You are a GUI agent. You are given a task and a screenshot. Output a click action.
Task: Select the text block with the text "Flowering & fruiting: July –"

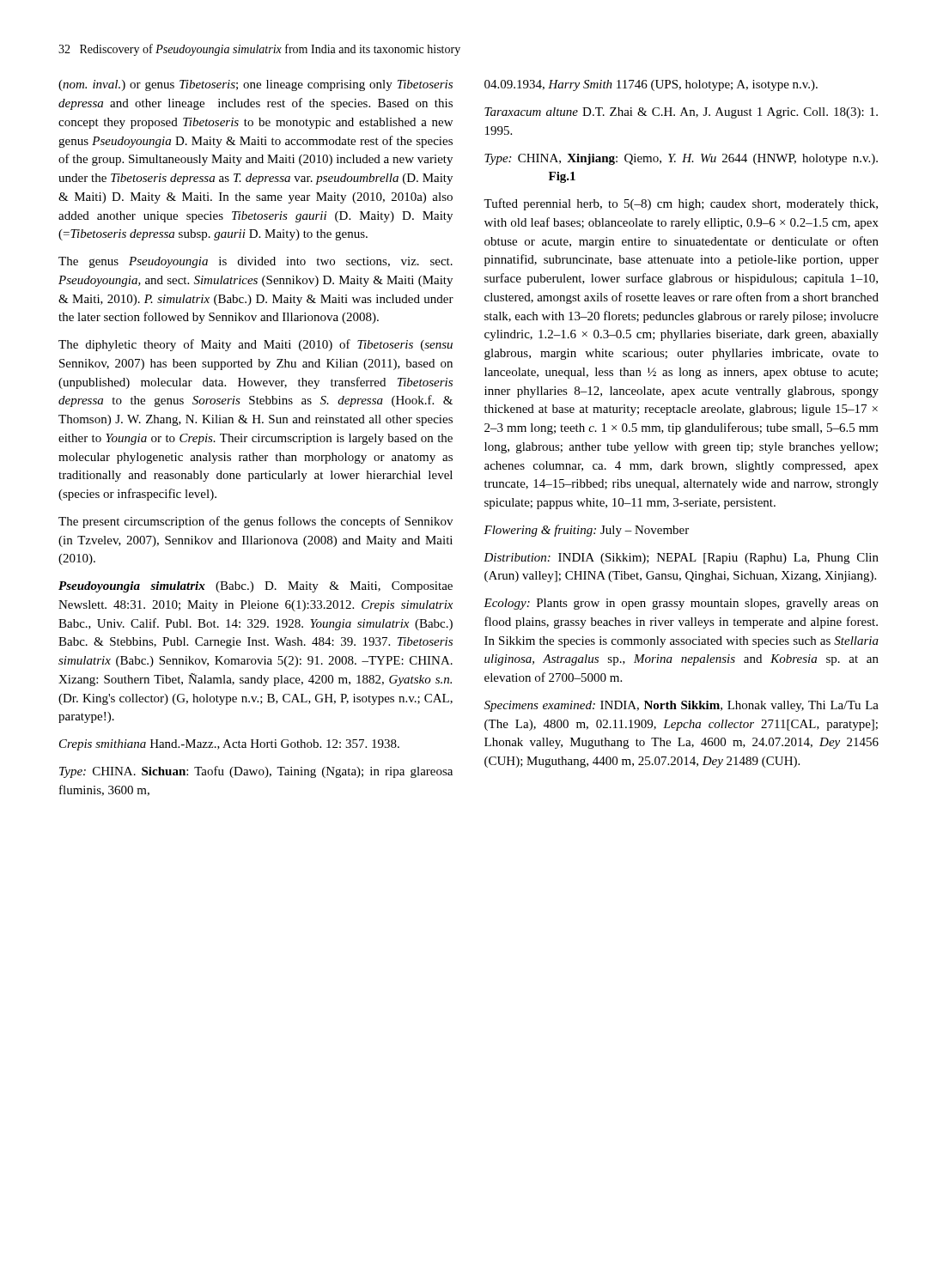tap(681, 530)
